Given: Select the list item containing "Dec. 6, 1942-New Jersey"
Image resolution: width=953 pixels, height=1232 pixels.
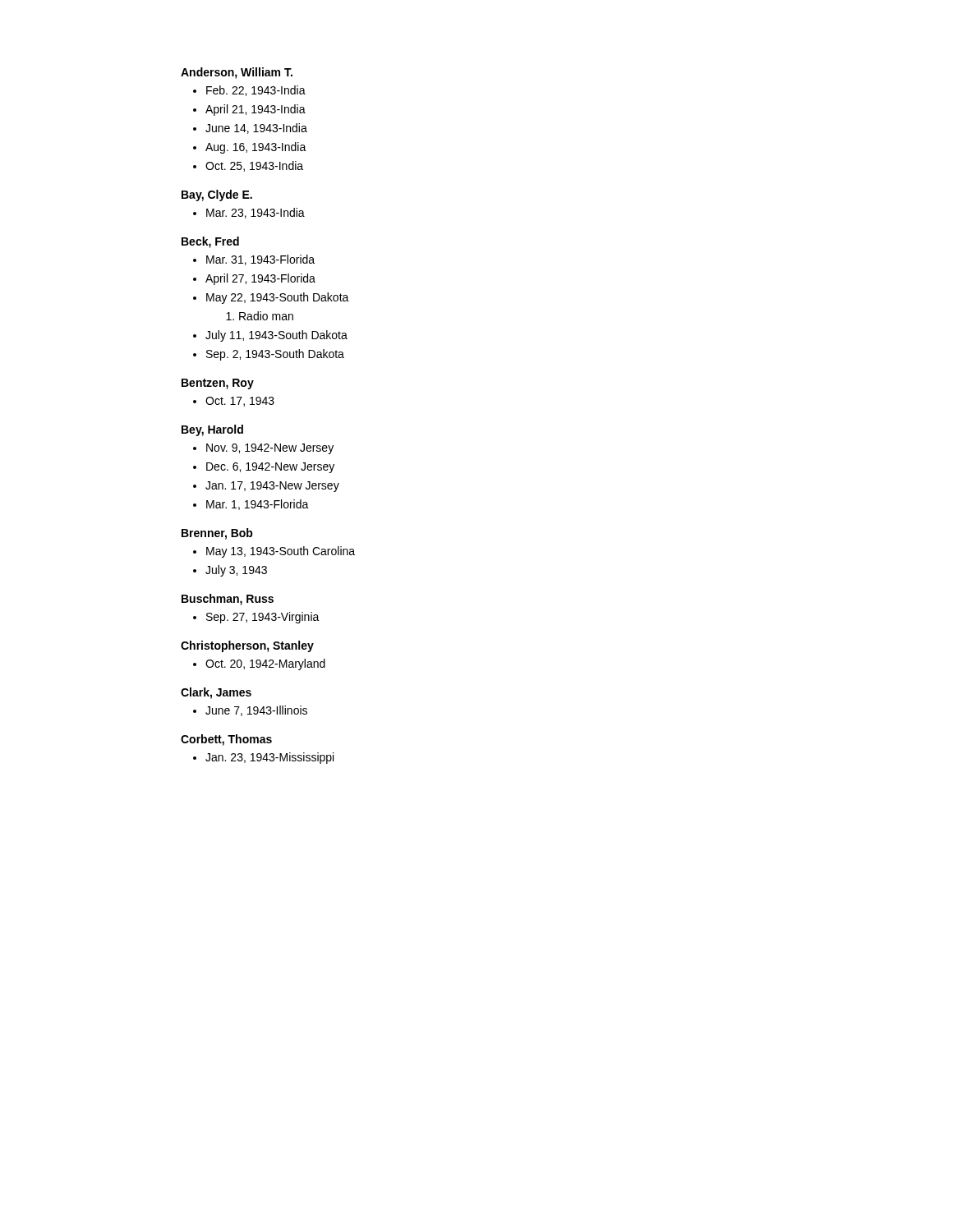Looking at the screenshot, I should pos(270,468).
